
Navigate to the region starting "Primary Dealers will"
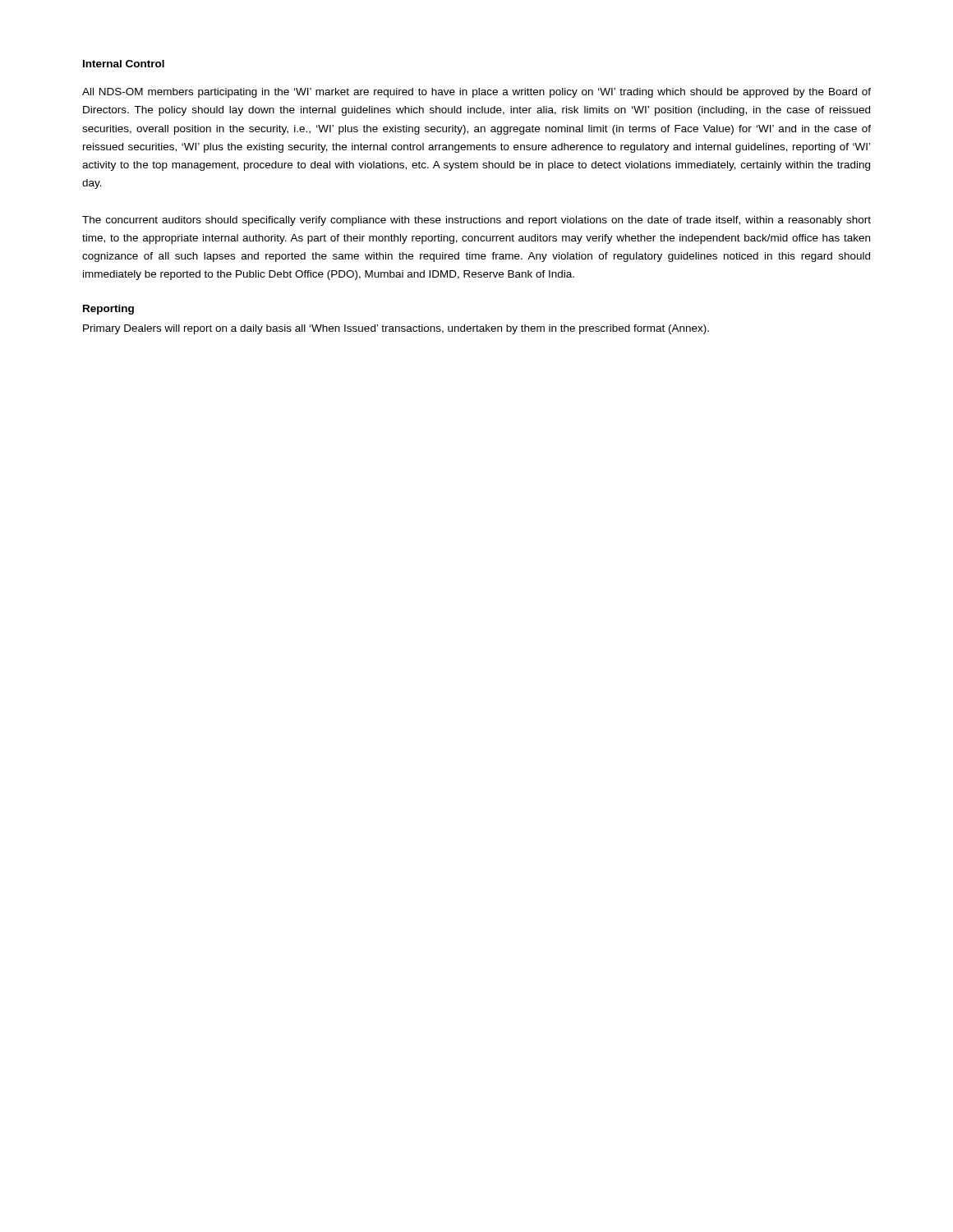tap(396, 328)
